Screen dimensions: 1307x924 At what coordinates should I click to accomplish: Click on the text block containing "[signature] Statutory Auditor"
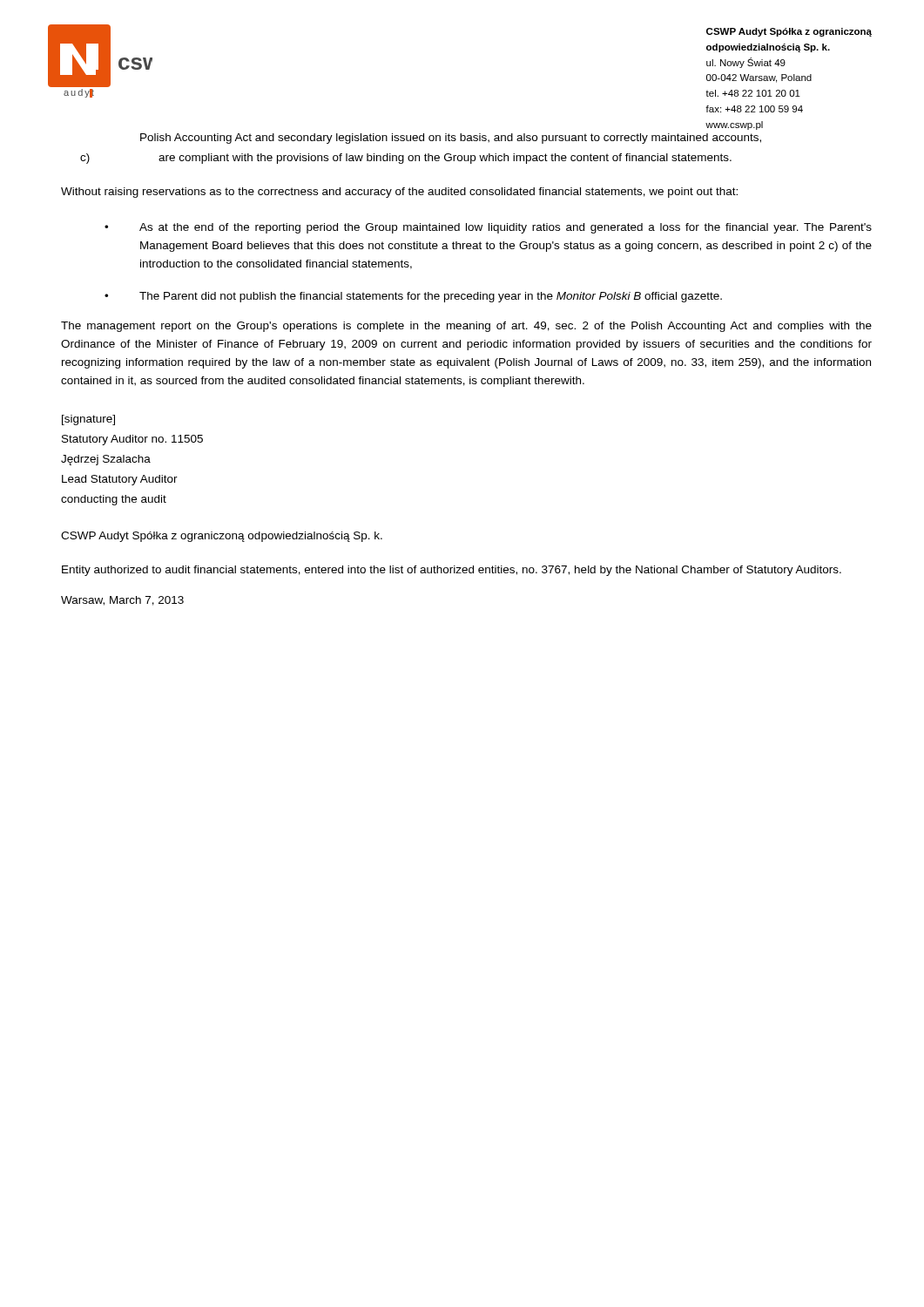[132, 459]
